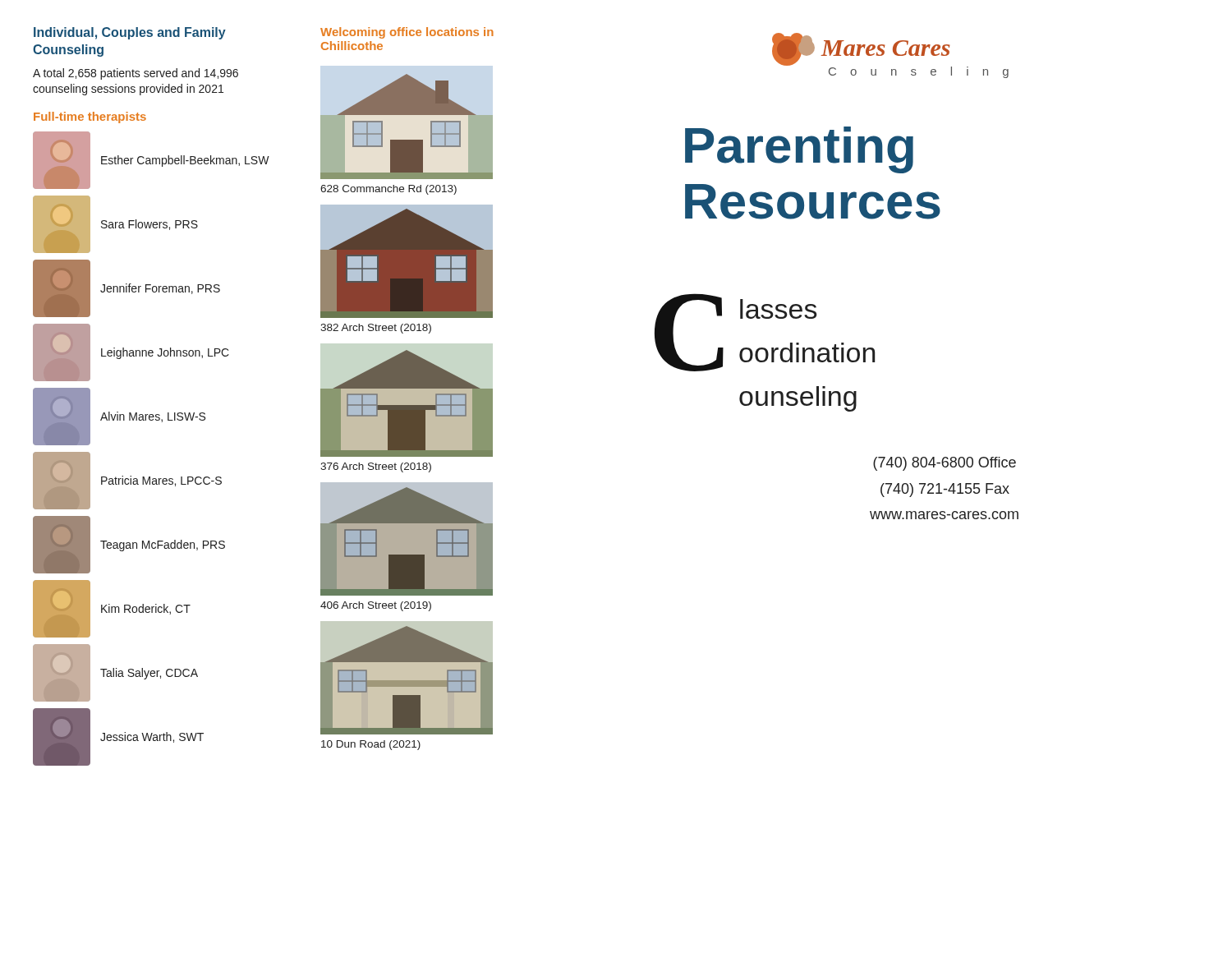Find "406 Arch Street (2019)" on this page
1232x953 pixels.
pos(376,605)
